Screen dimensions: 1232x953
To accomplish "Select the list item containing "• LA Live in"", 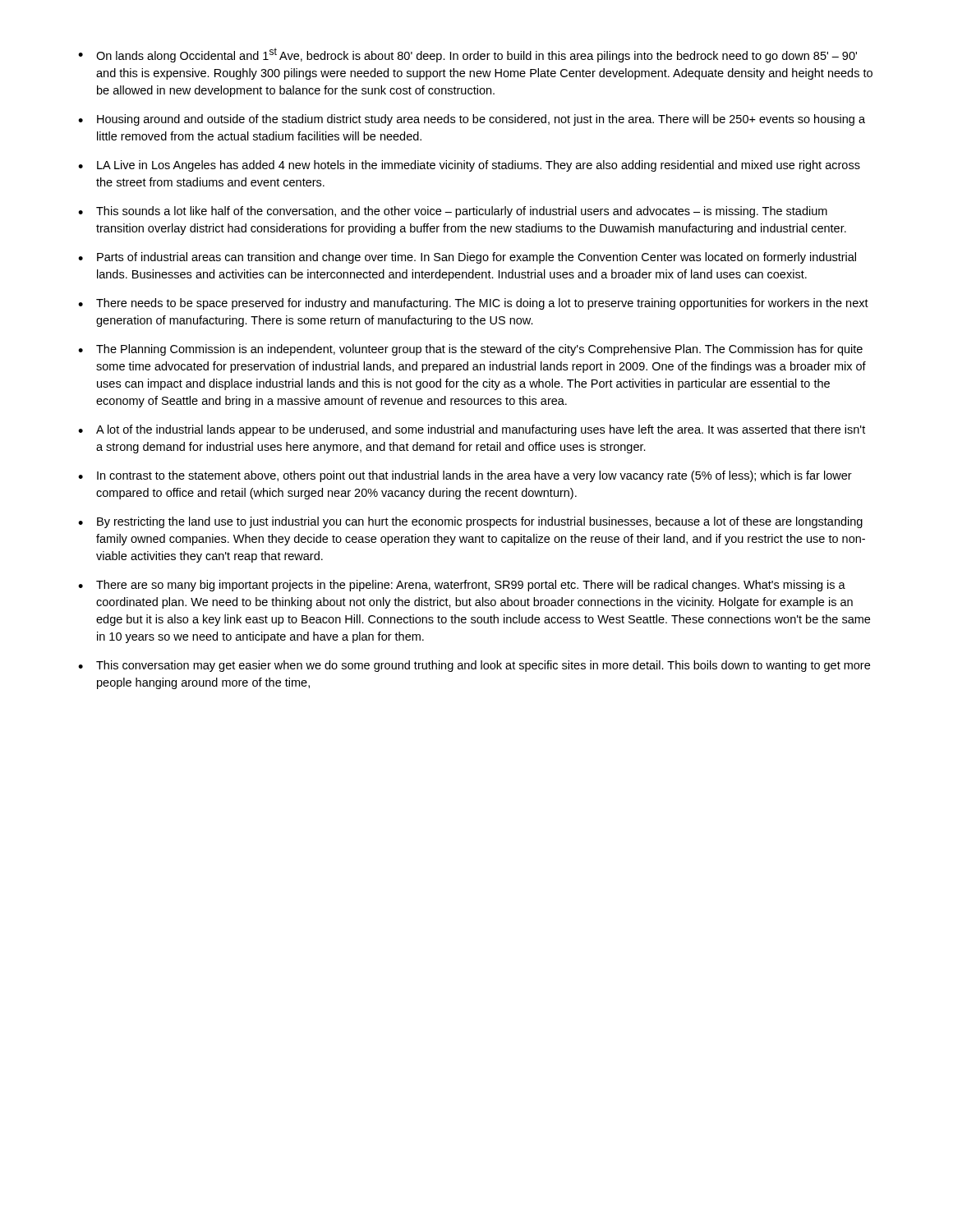I will click(x=476, y=174).
